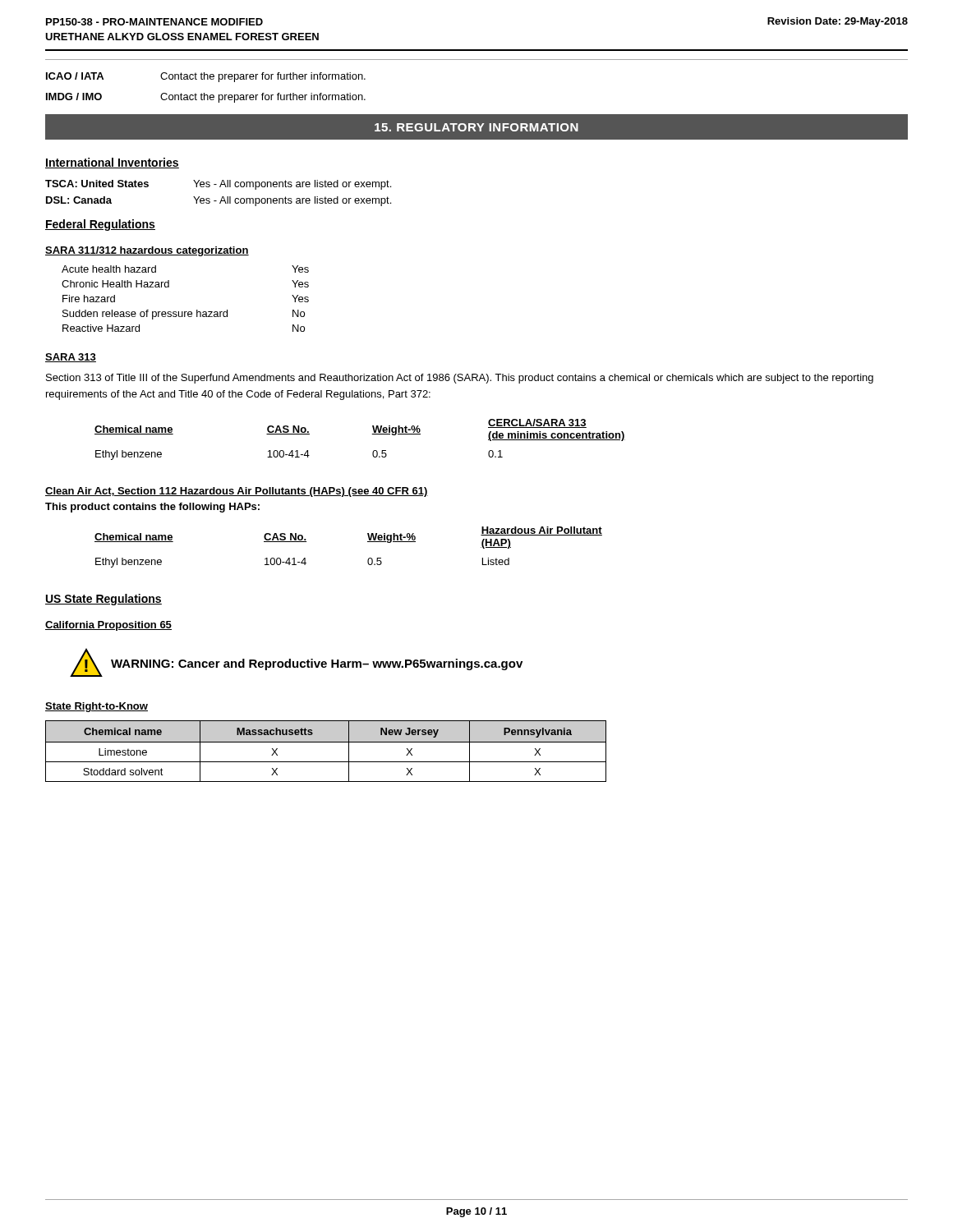The height and width of the screenshot is (1232, 953).
Task: Click on the text block containing "Section 313 of Title III of the Superfund"
Action: pos(459,386)
